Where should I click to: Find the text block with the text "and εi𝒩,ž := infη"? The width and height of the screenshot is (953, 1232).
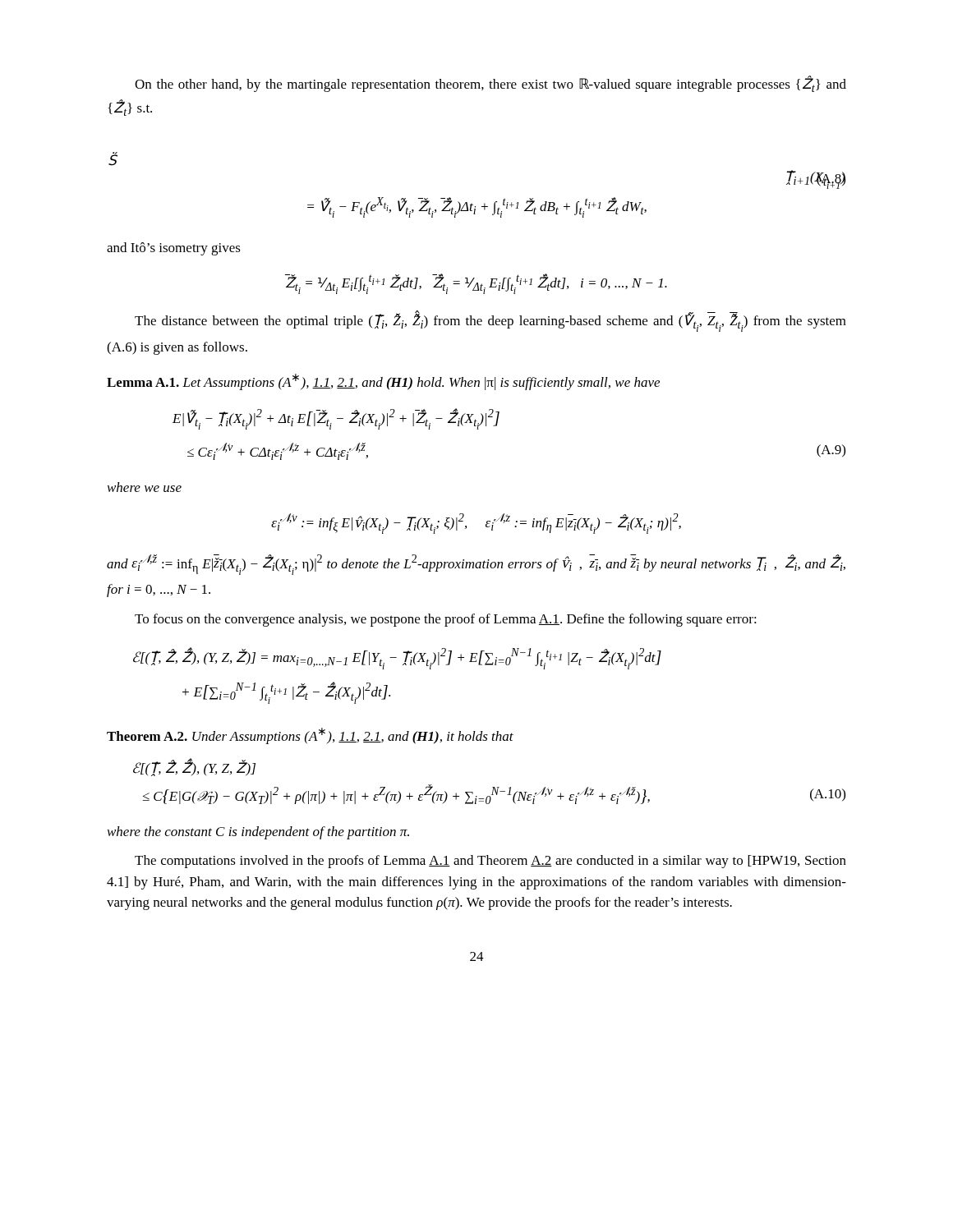point(476,575)
